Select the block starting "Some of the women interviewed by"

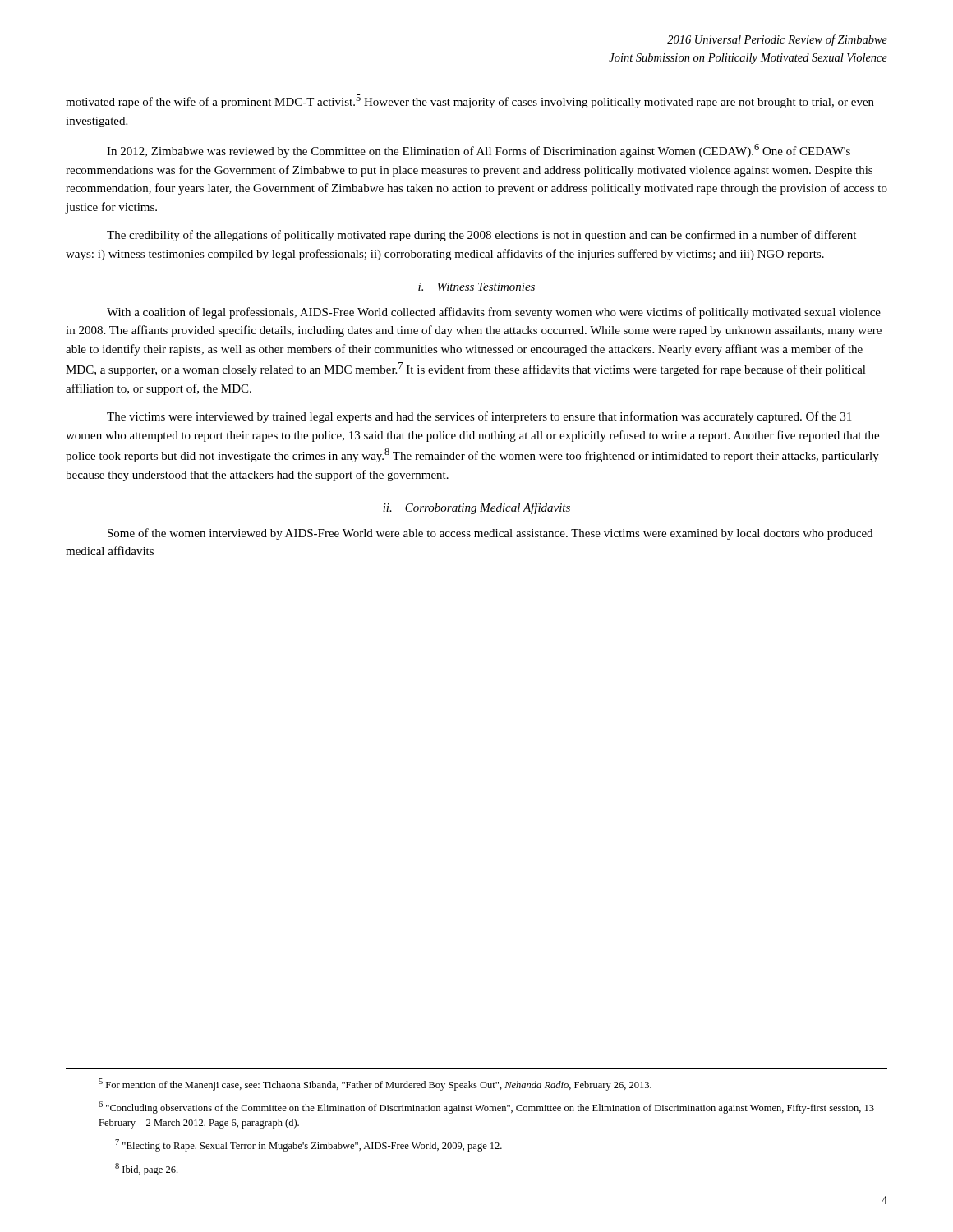pos(476,542)
